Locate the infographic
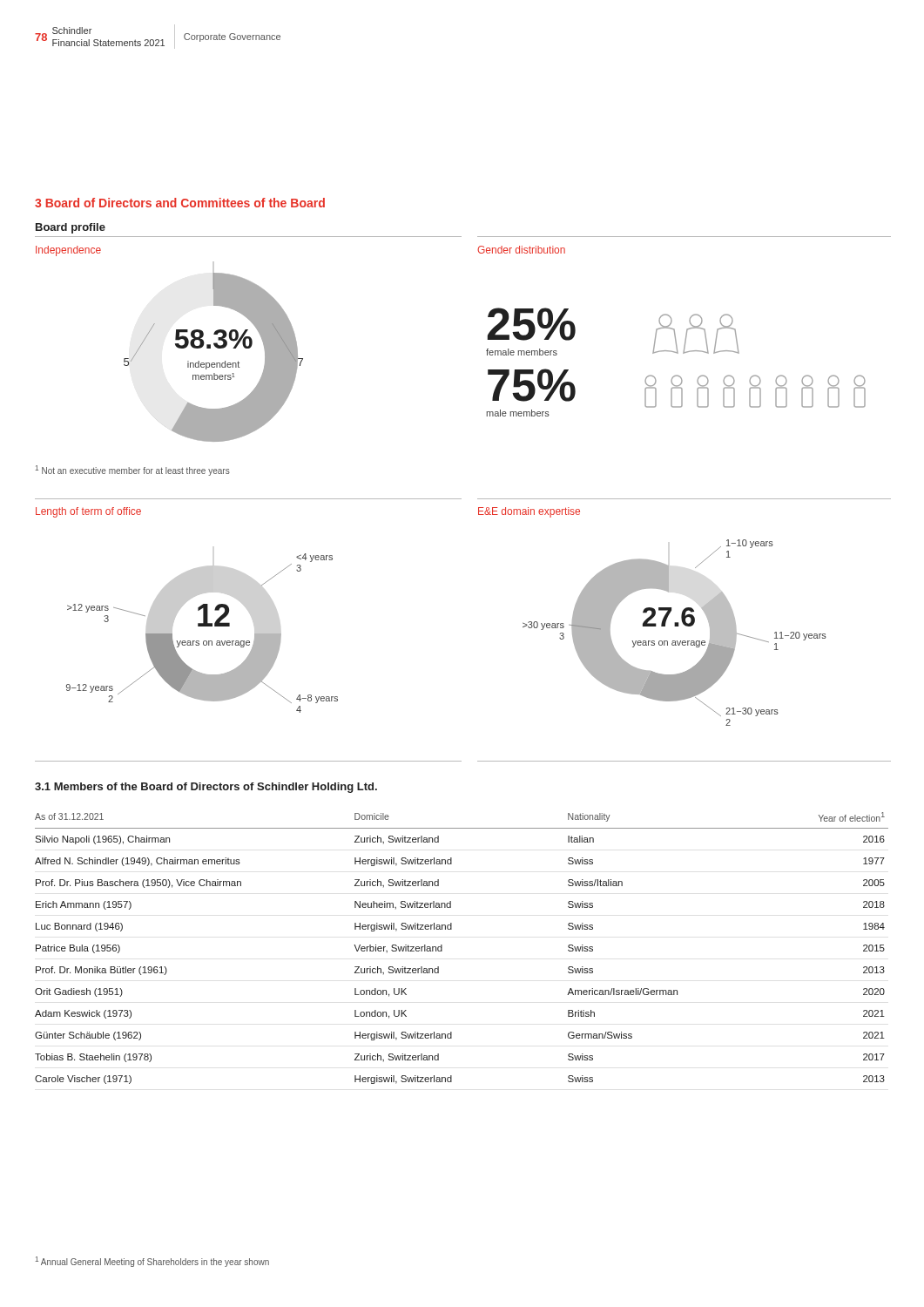924x1307 pixels. [684, 357]
